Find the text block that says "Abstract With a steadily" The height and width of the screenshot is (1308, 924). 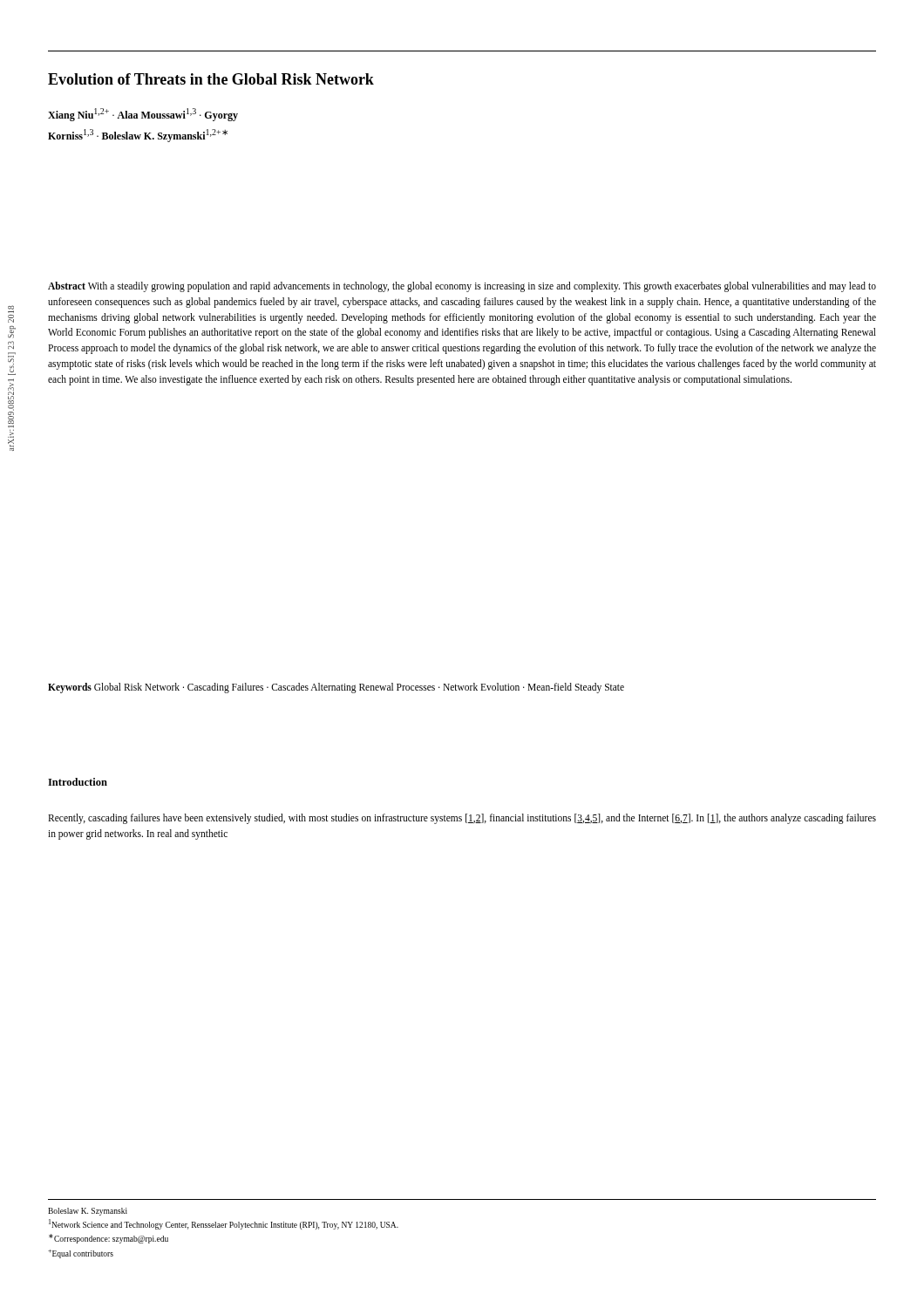[462, 333]
